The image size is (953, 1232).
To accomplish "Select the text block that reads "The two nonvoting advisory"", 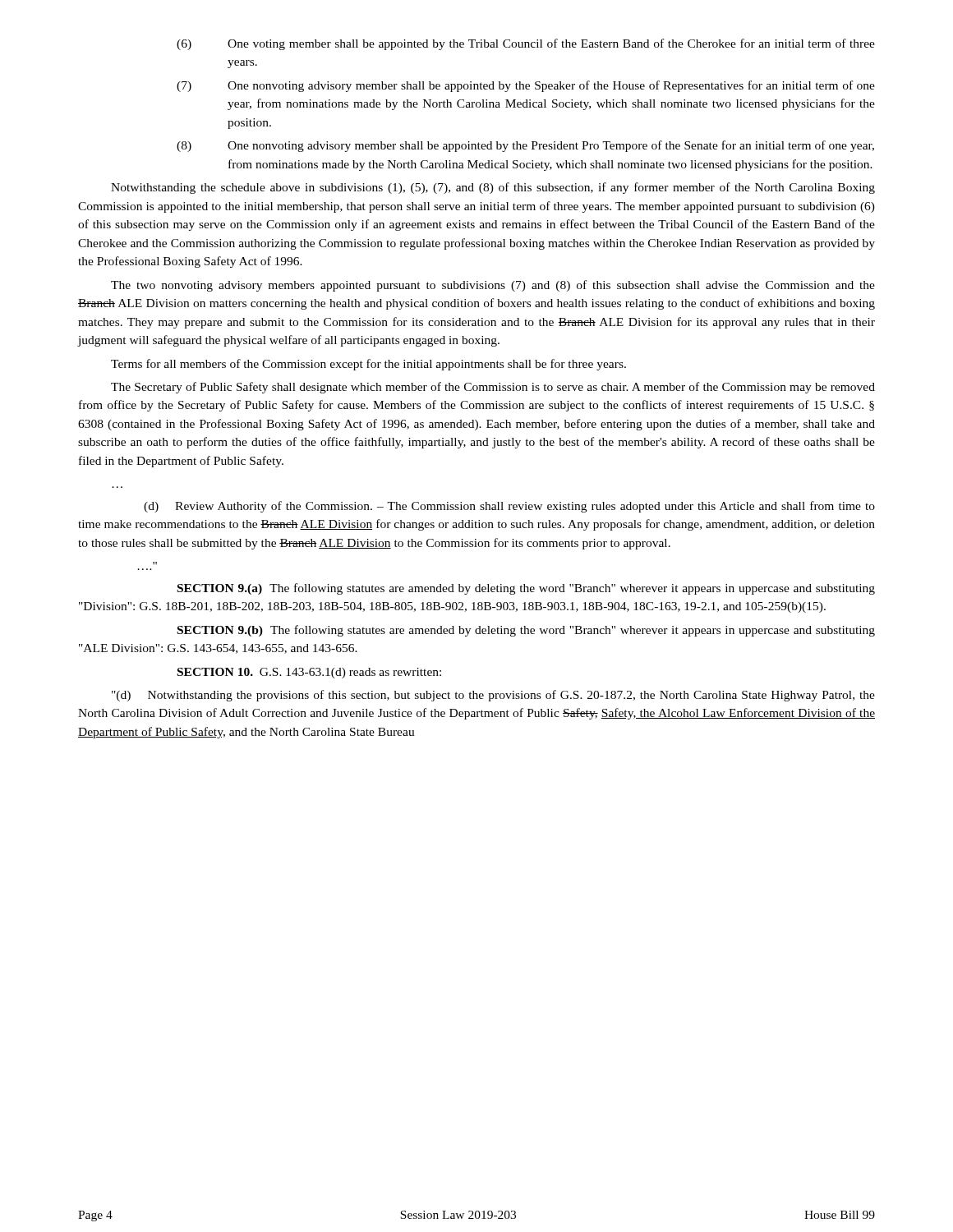I will (476, 312).
